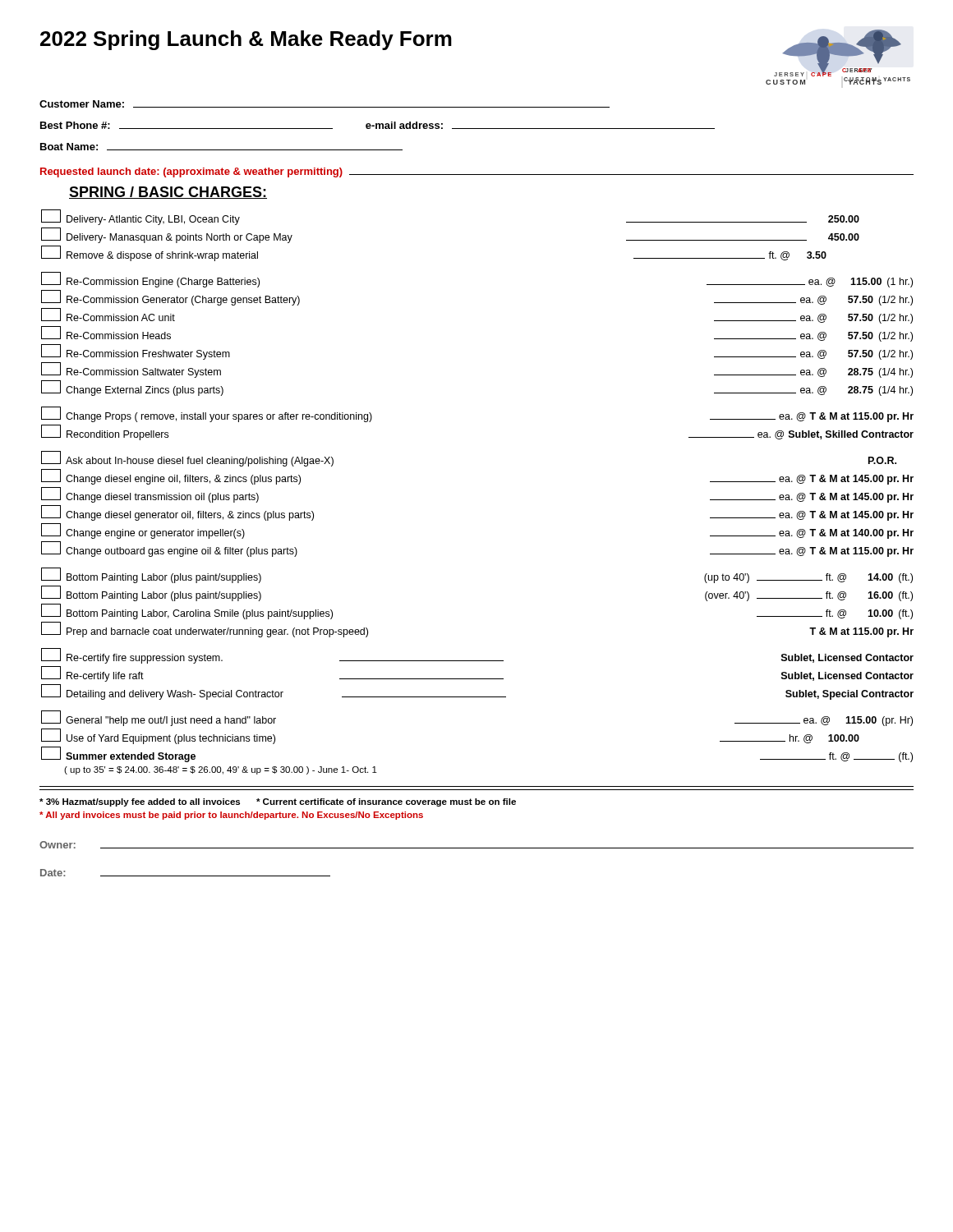Find the block on this page that starts "Ask about In-house diesel fuel cleaning/polishing (Algae-X)"
The width and height of the screenshot is (953, 1232).
click(x=190, y=459)
